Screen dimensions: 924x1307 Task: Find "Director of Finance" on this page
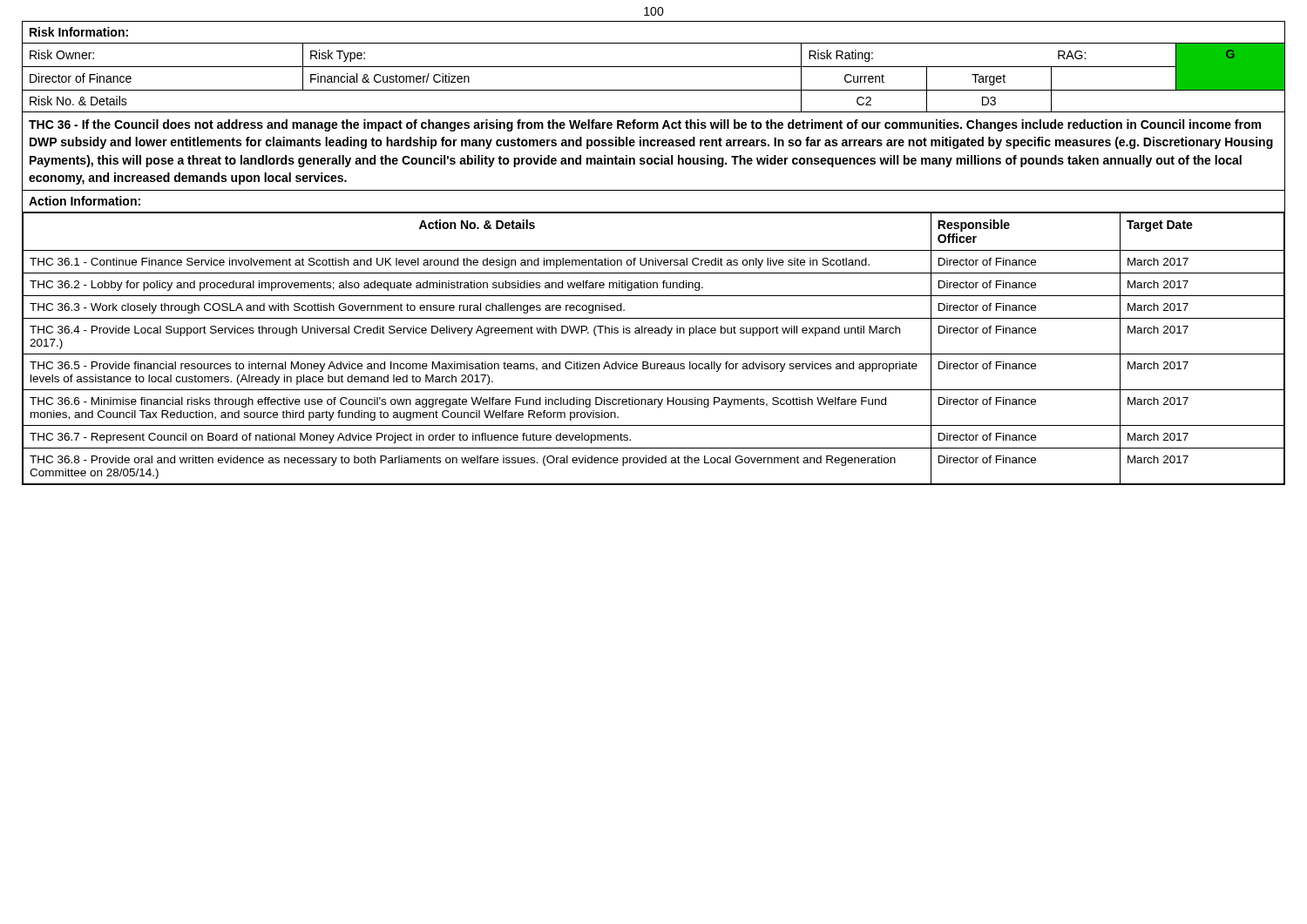(80, 78)
